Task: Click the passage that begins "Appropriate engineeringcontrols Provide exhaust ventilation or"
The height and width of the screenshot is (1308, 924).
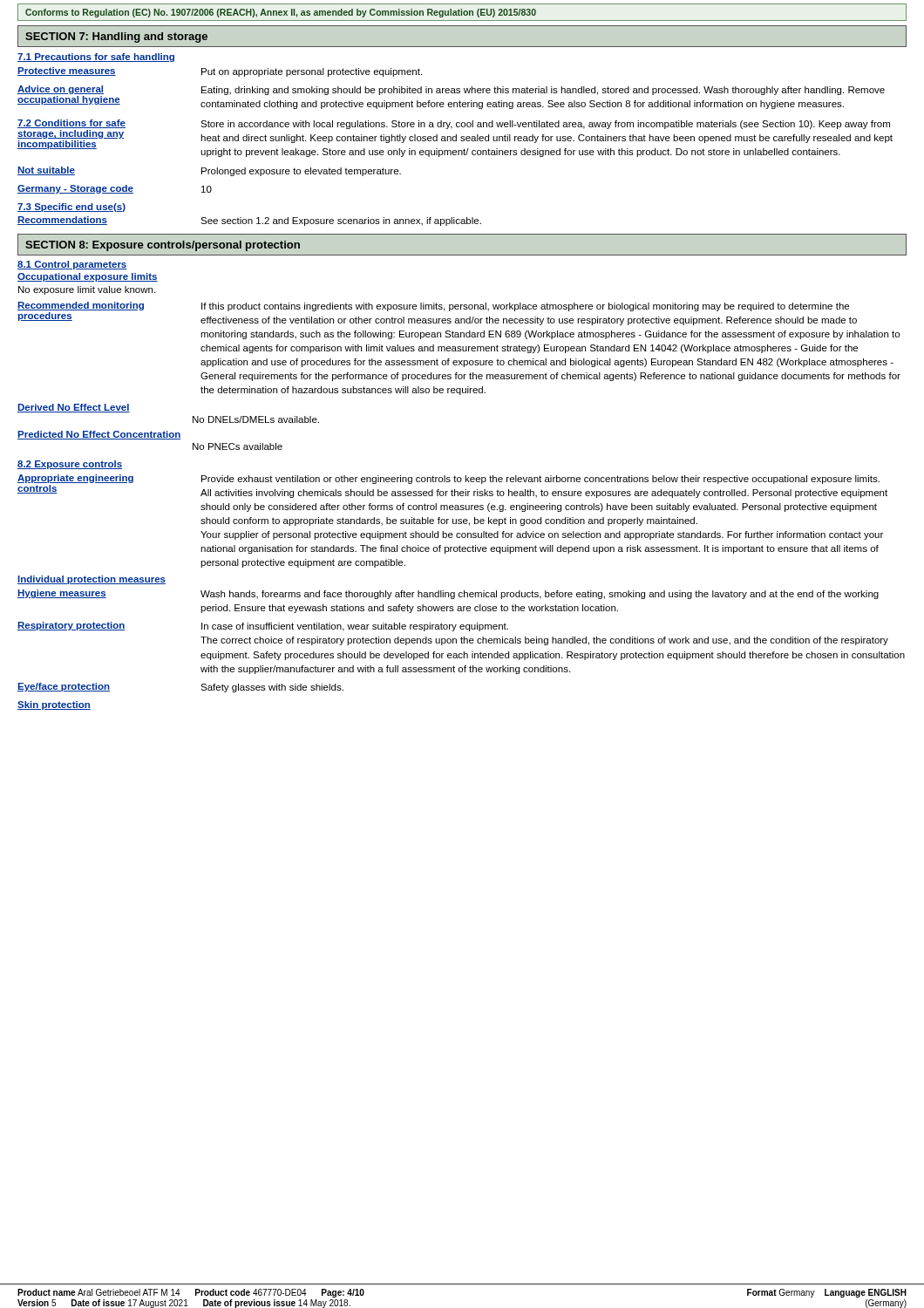Action: point(462,520)
